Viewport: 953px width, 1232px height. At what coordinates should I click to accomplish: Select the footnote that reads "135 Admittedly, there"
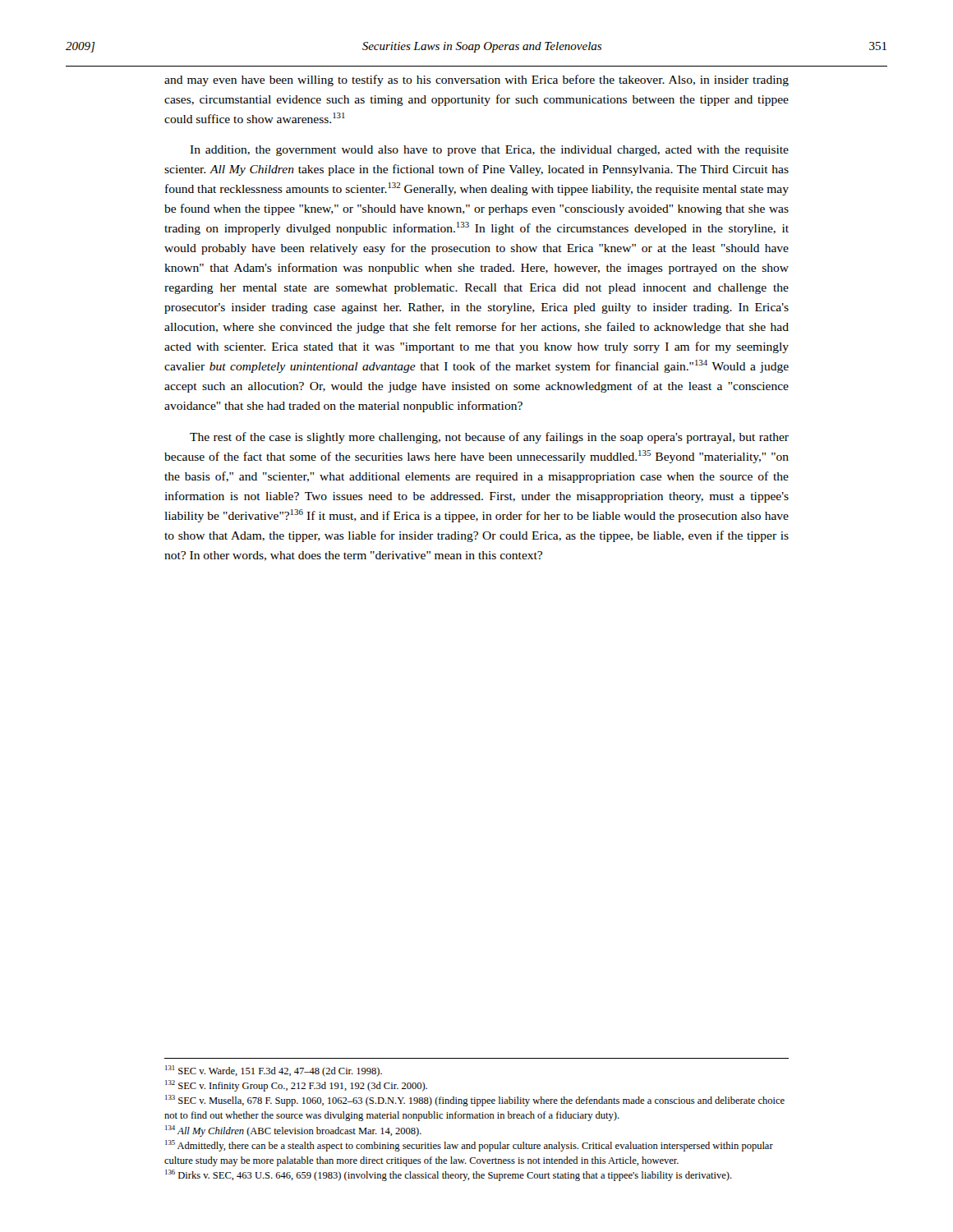[x=468, y=1152]
